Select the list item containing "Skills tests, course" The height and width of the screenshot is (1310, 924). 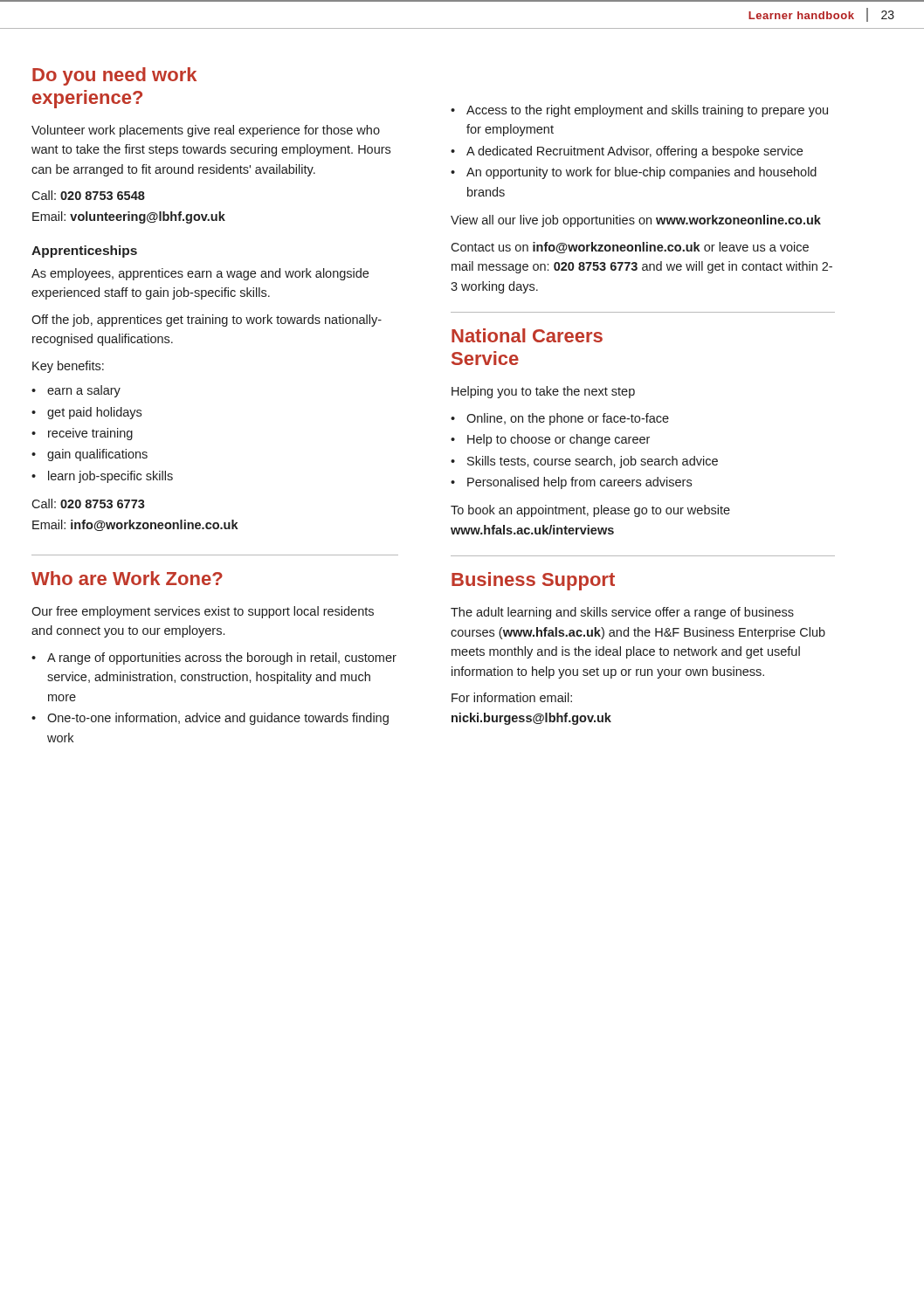(592, 461)
